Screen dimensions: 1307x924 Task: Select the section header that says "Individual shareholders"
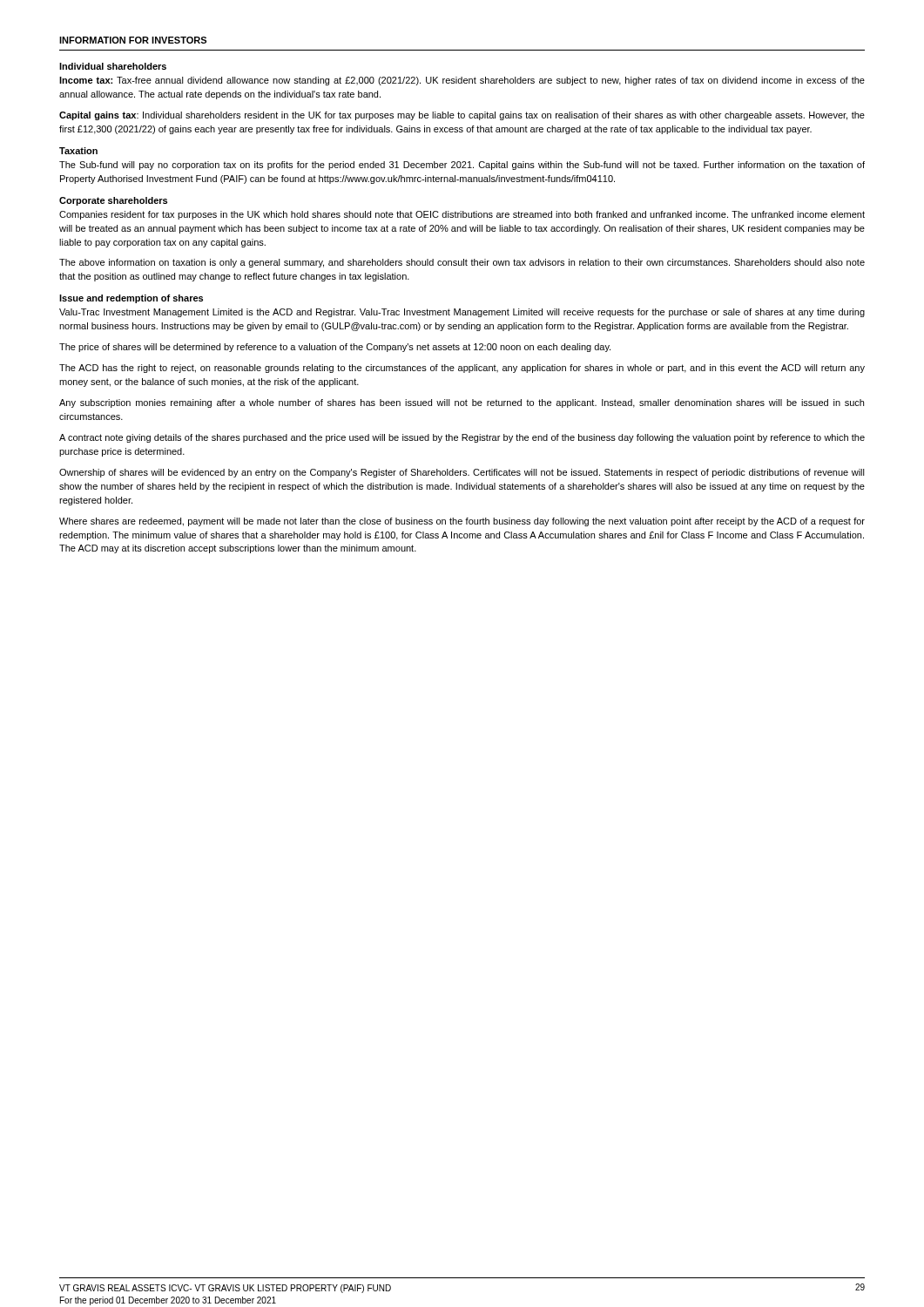coord(113,66)
